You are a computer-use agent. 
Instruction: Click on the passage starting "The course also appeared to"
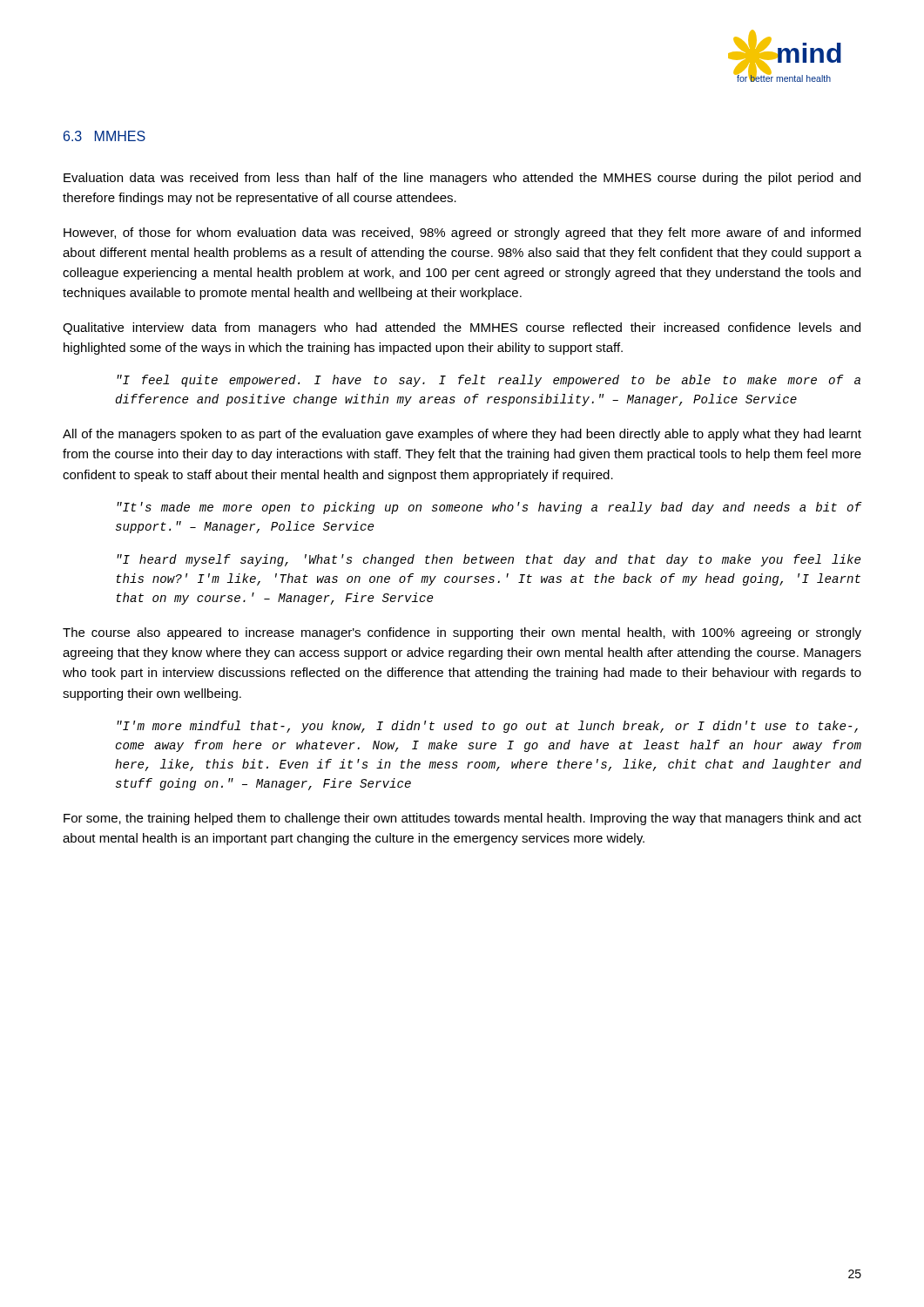click(x=462, y=662)
